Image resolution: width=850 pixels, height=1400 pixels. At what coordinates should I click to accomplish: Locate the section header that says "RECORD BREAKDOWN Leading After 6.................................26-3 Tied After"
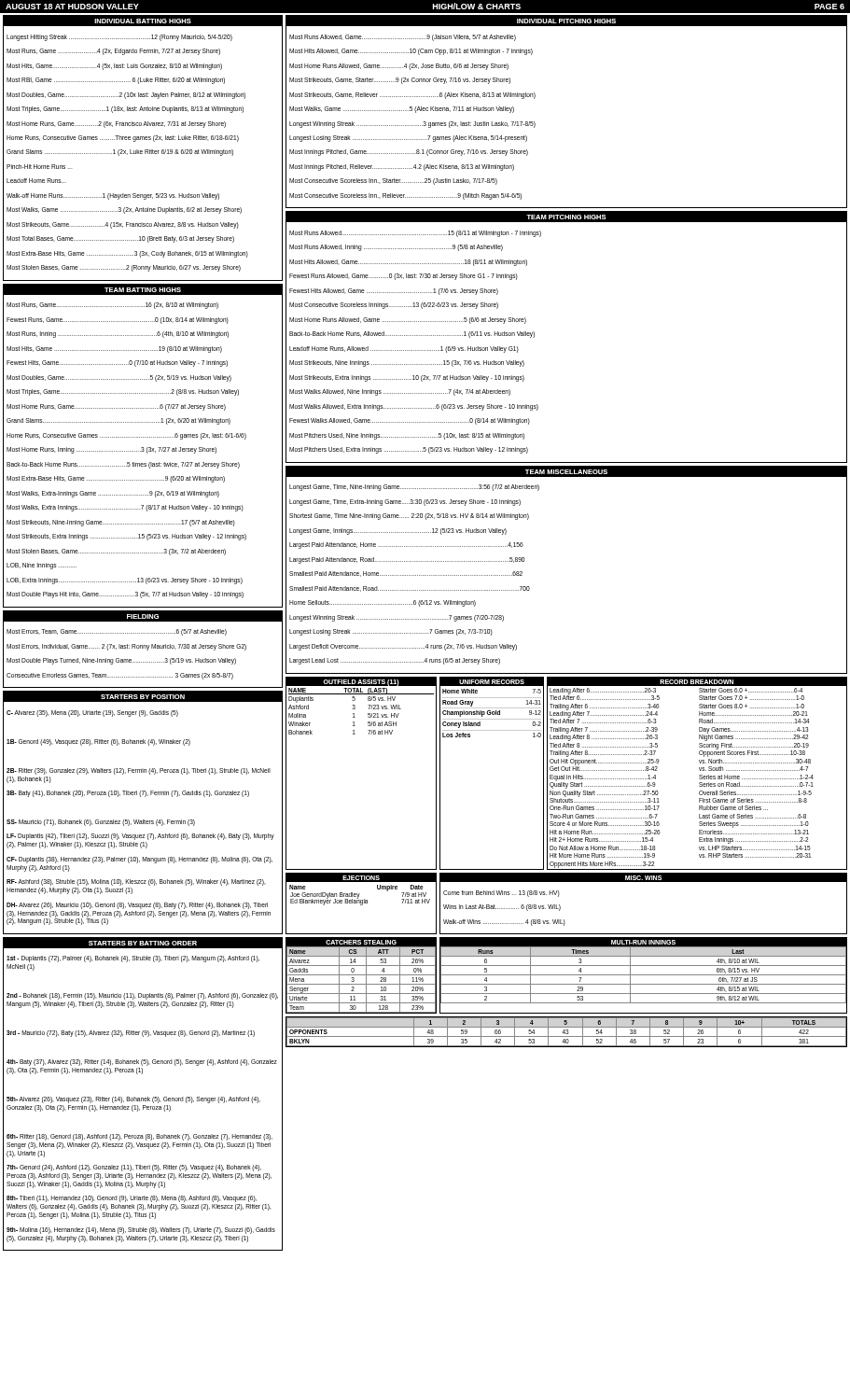tap(697, 773)
